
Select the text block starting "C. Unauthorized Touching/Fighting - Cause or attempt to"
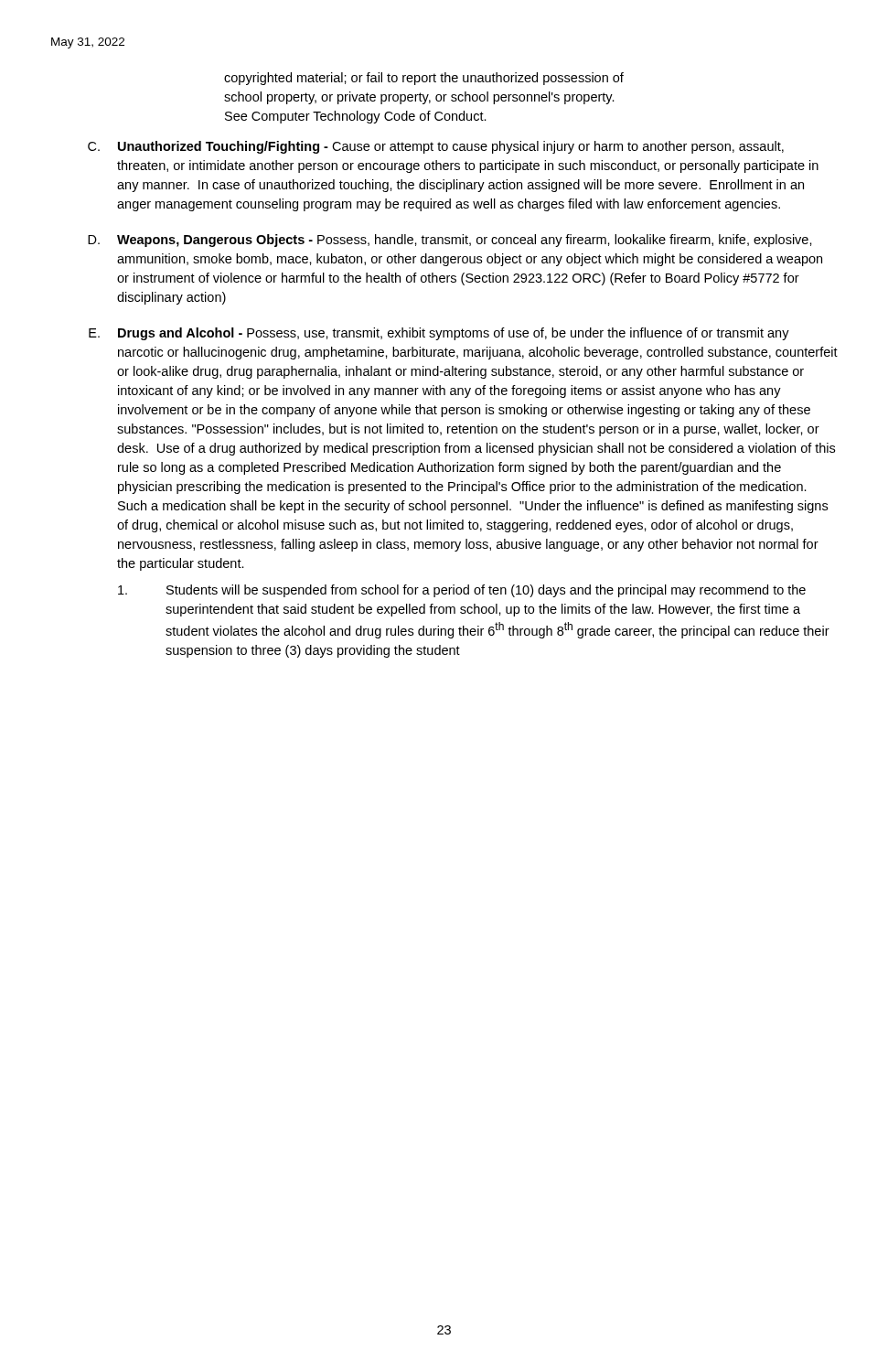tap(444, 176)
